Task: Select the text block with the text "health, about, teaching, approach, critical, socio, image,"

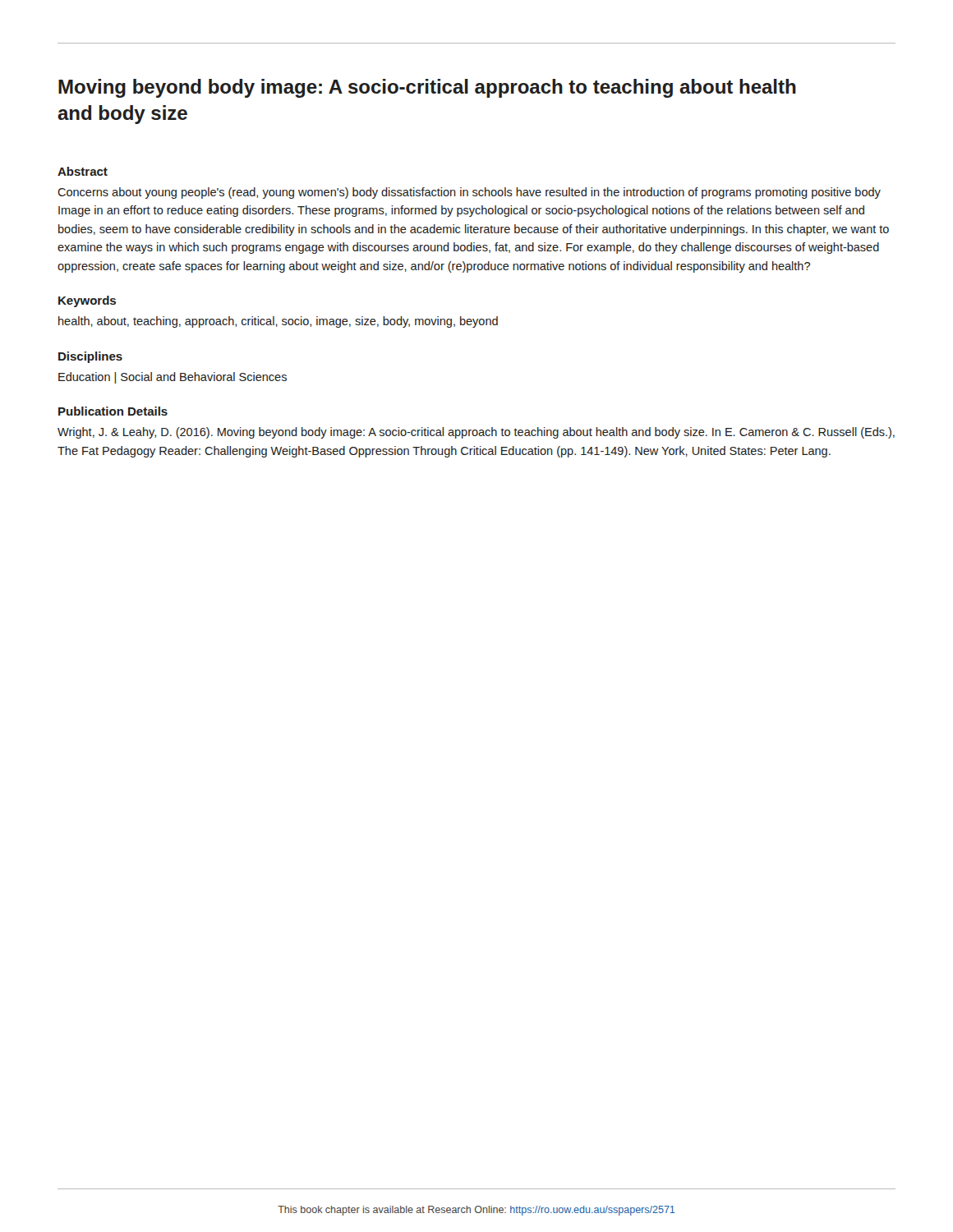Action: tap(476, 322)
